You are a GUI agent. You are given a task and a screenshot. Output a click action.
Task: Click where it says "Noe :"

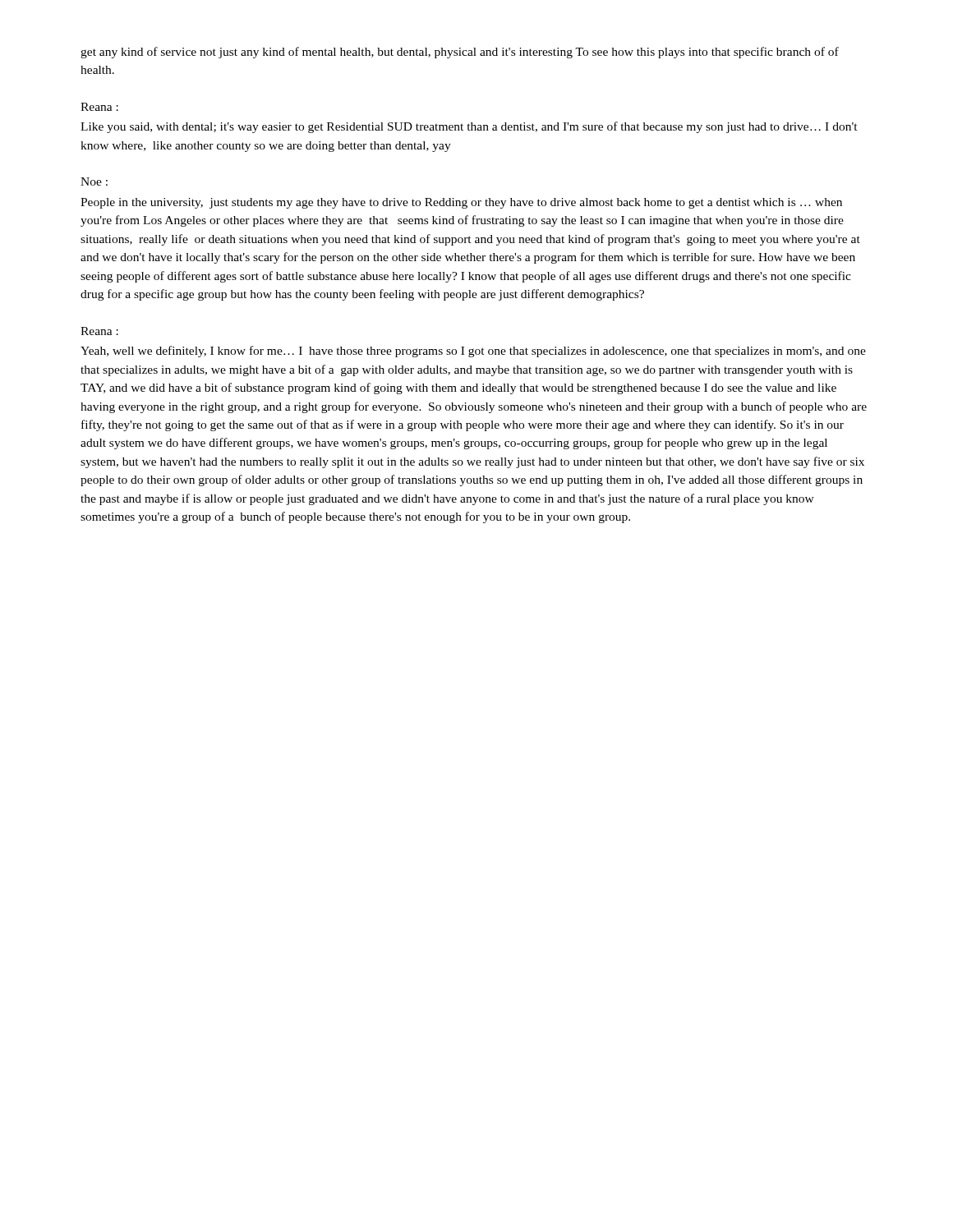tap(94, 181)
